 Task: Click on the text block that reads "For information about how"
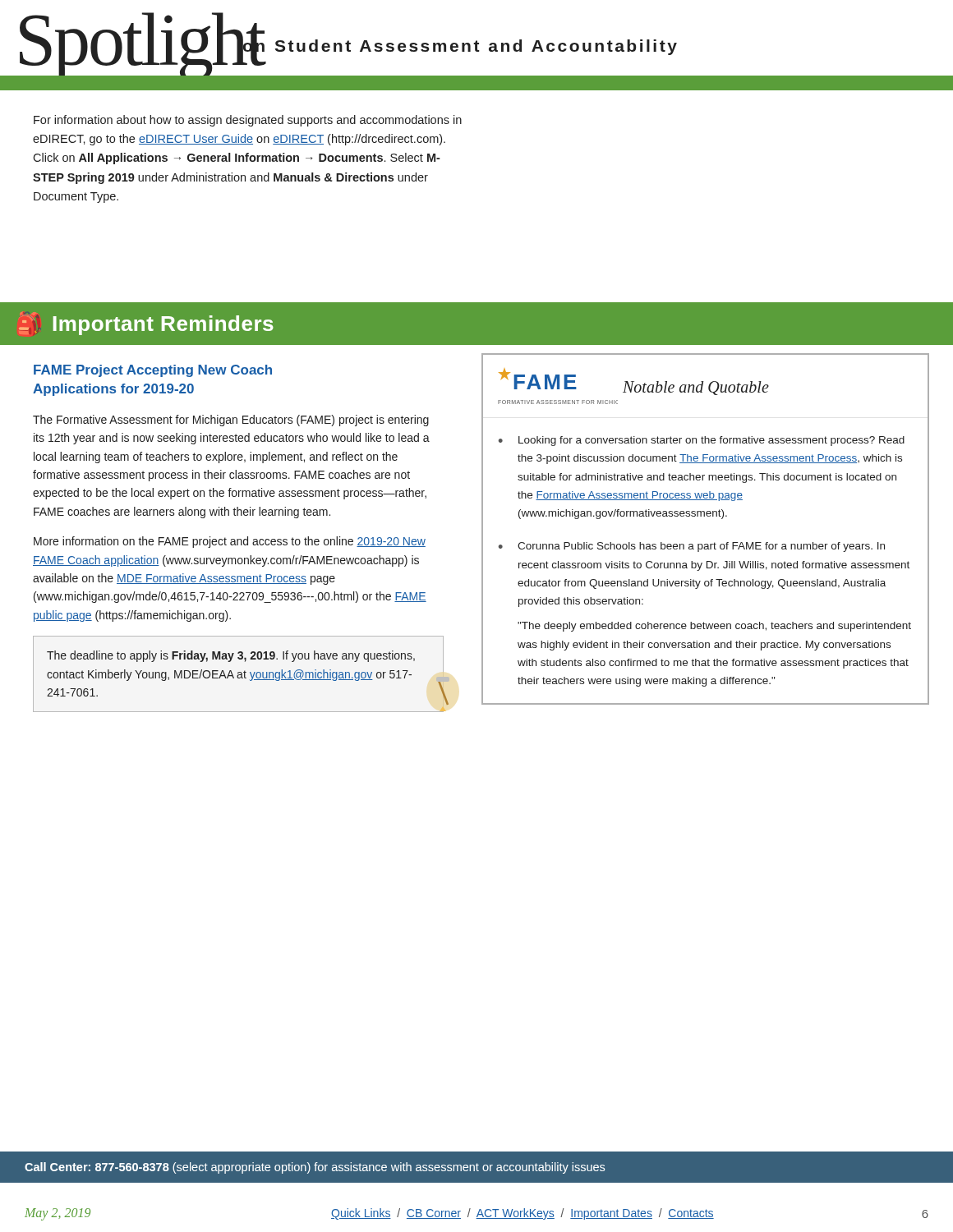point(247,158)
